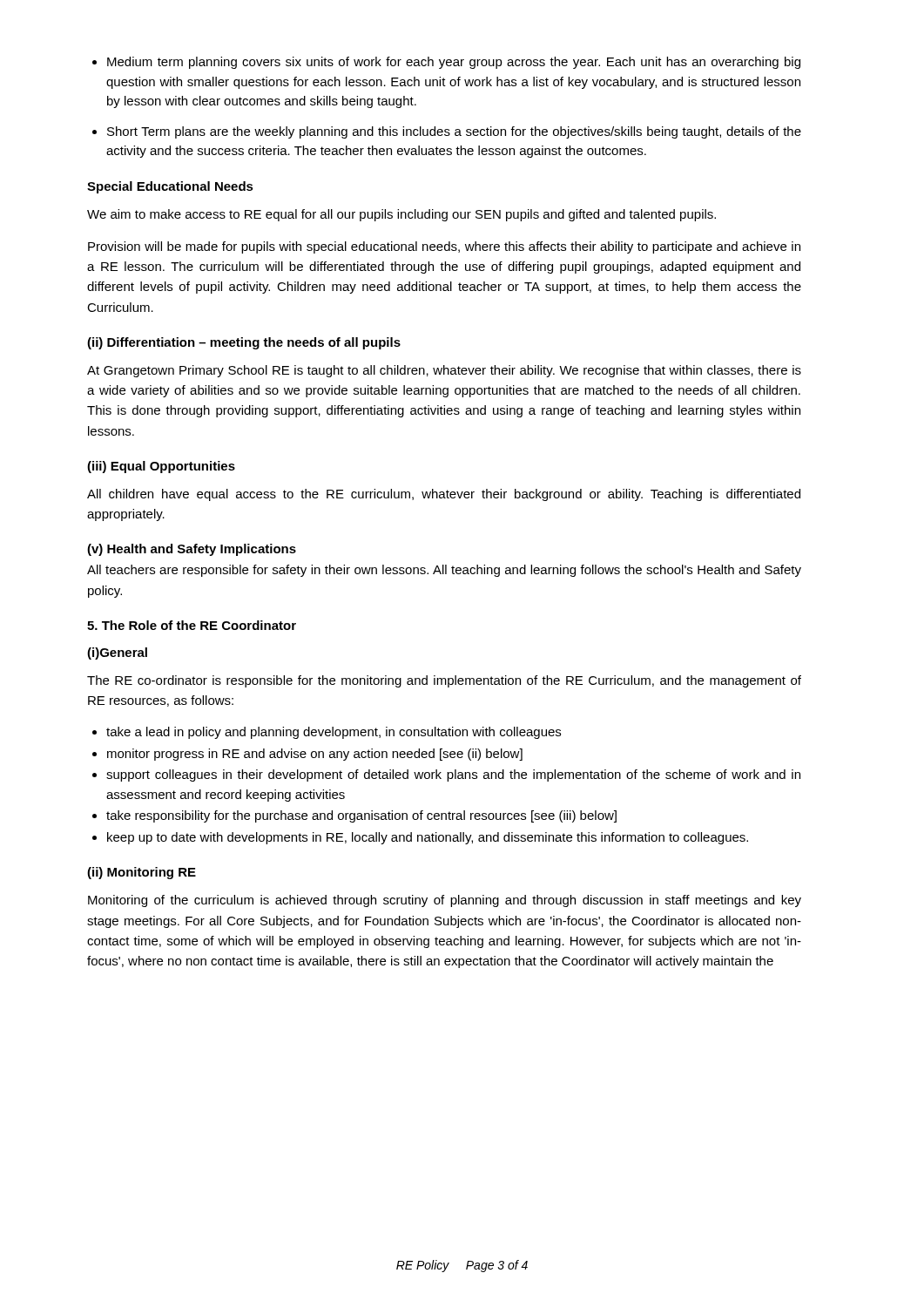Locate the block of text that opens with "Short Term plans are"

(x=444, y=141)
